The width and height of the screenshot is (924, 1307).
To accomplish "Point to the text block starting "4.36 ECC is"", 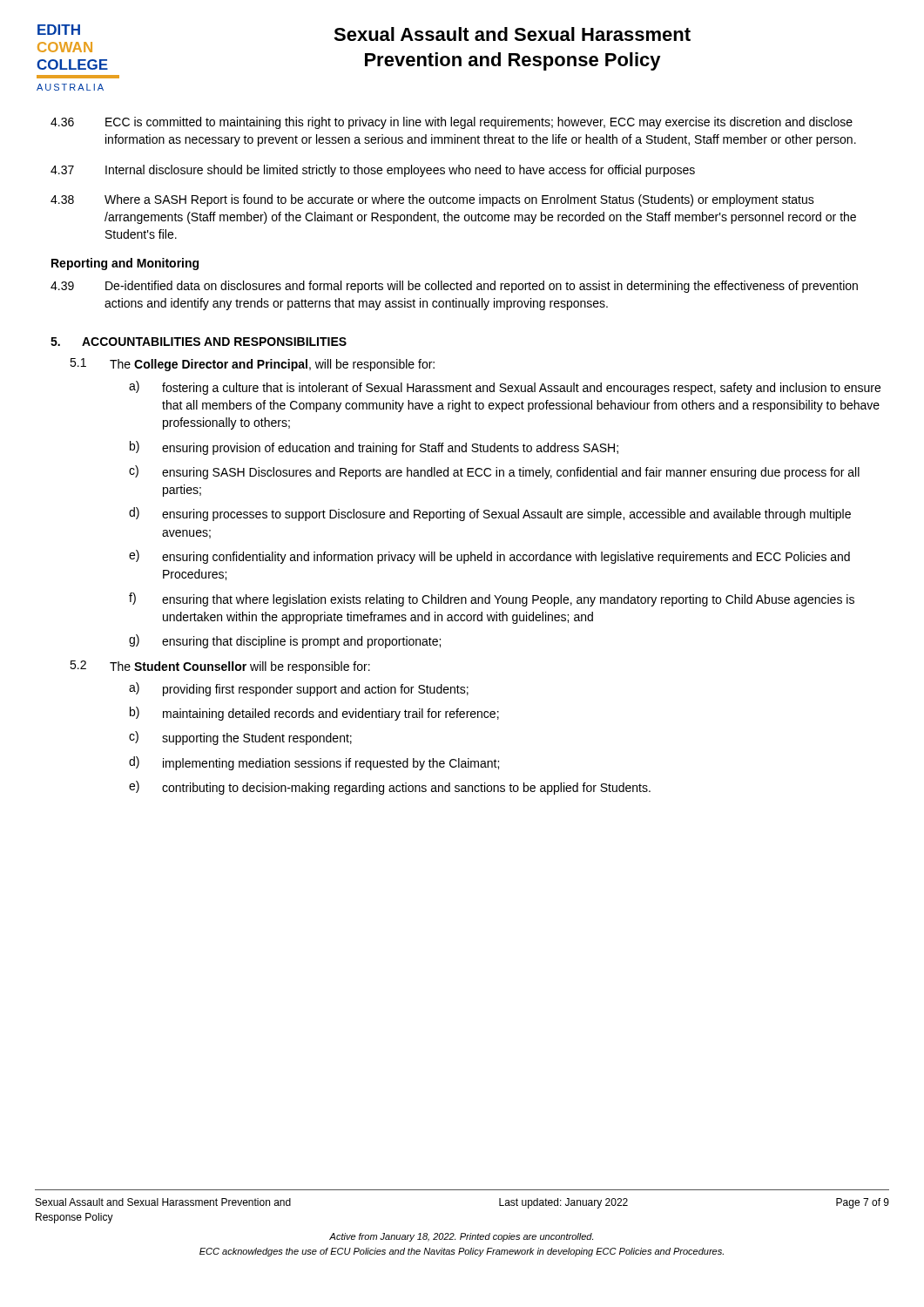I will coord(466,131).
